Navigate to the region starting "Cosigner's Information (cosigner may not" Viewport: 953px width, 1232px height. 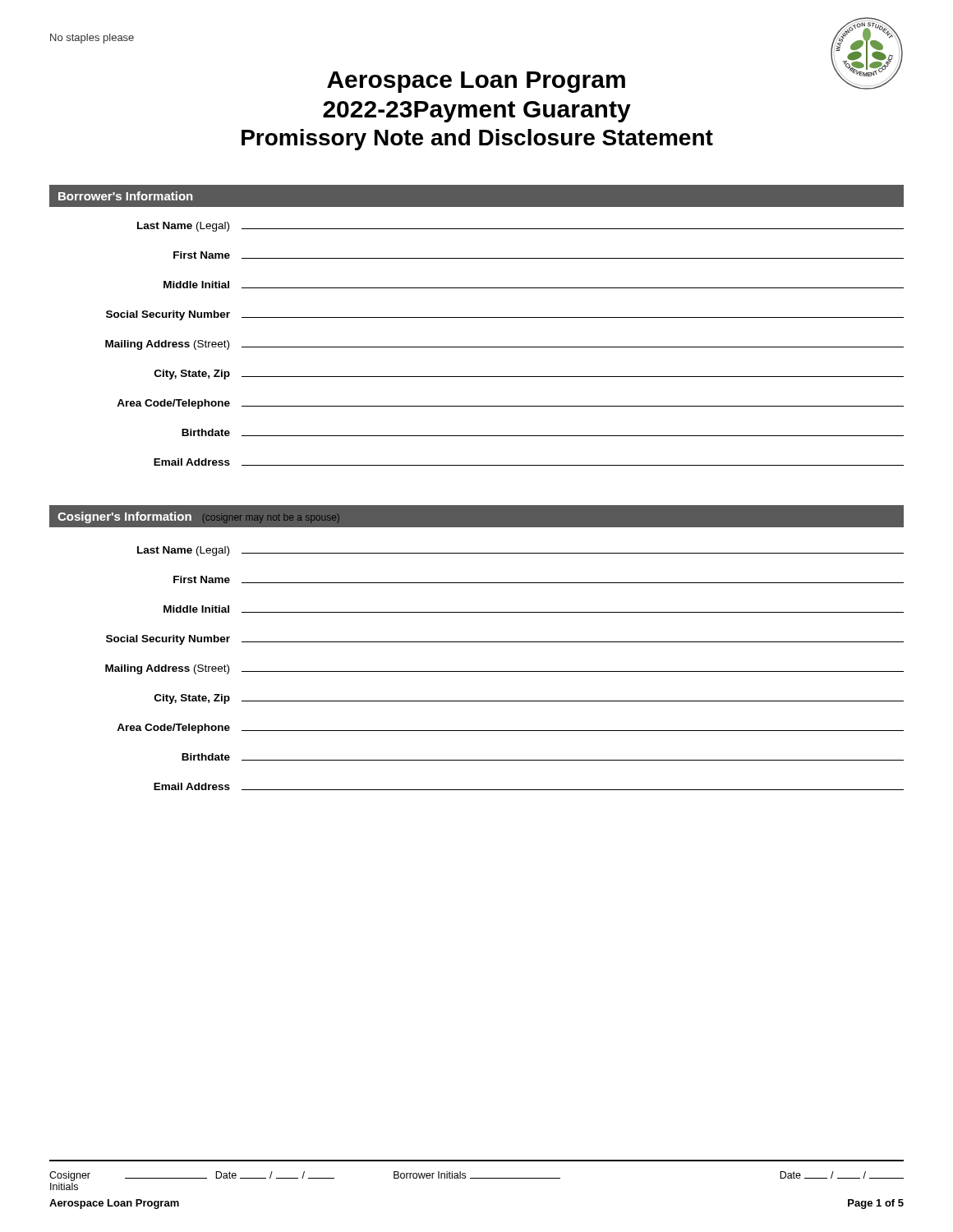coord(199,516)
